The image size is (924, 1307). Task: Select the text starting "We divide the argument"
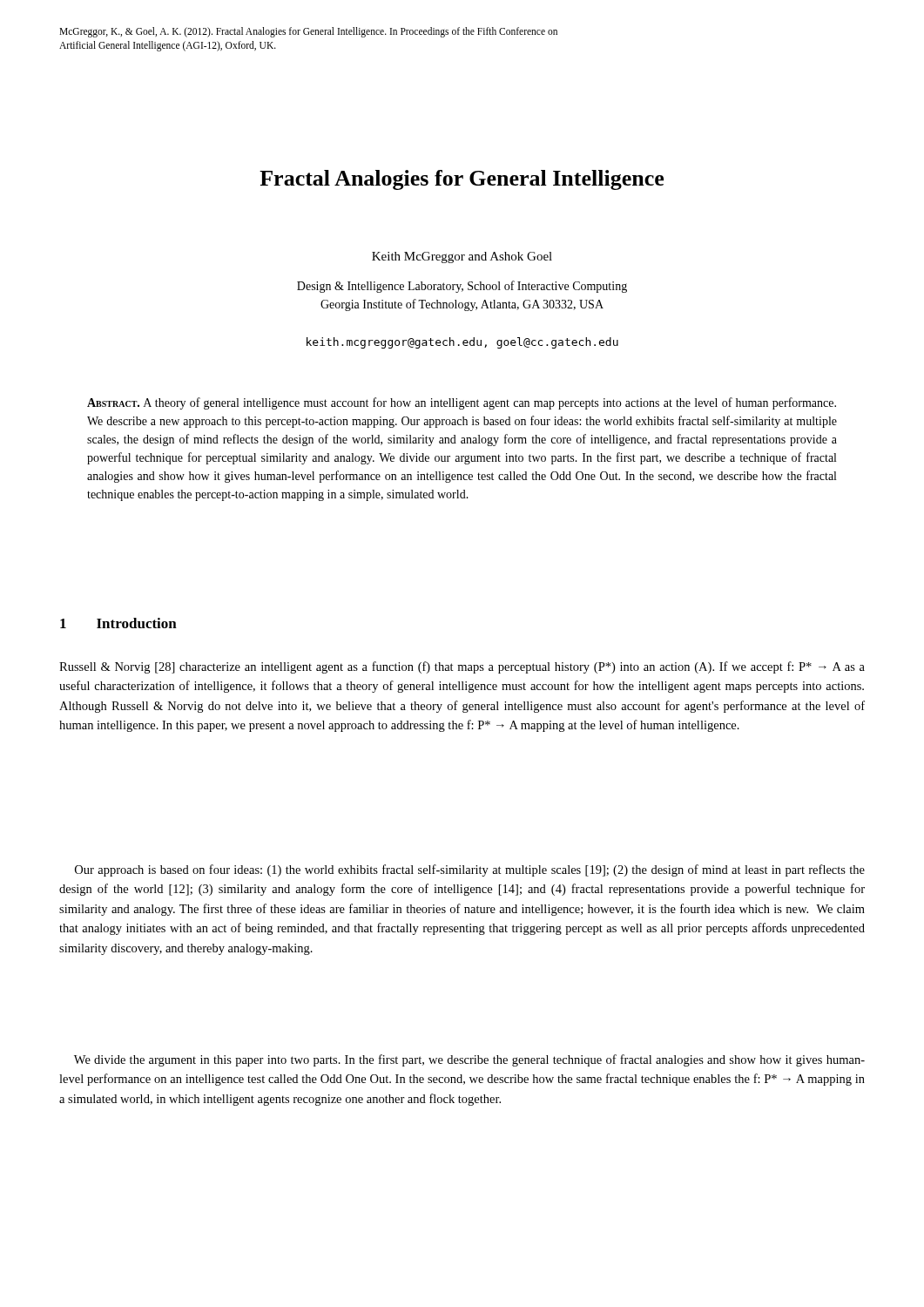(462, 1079)
